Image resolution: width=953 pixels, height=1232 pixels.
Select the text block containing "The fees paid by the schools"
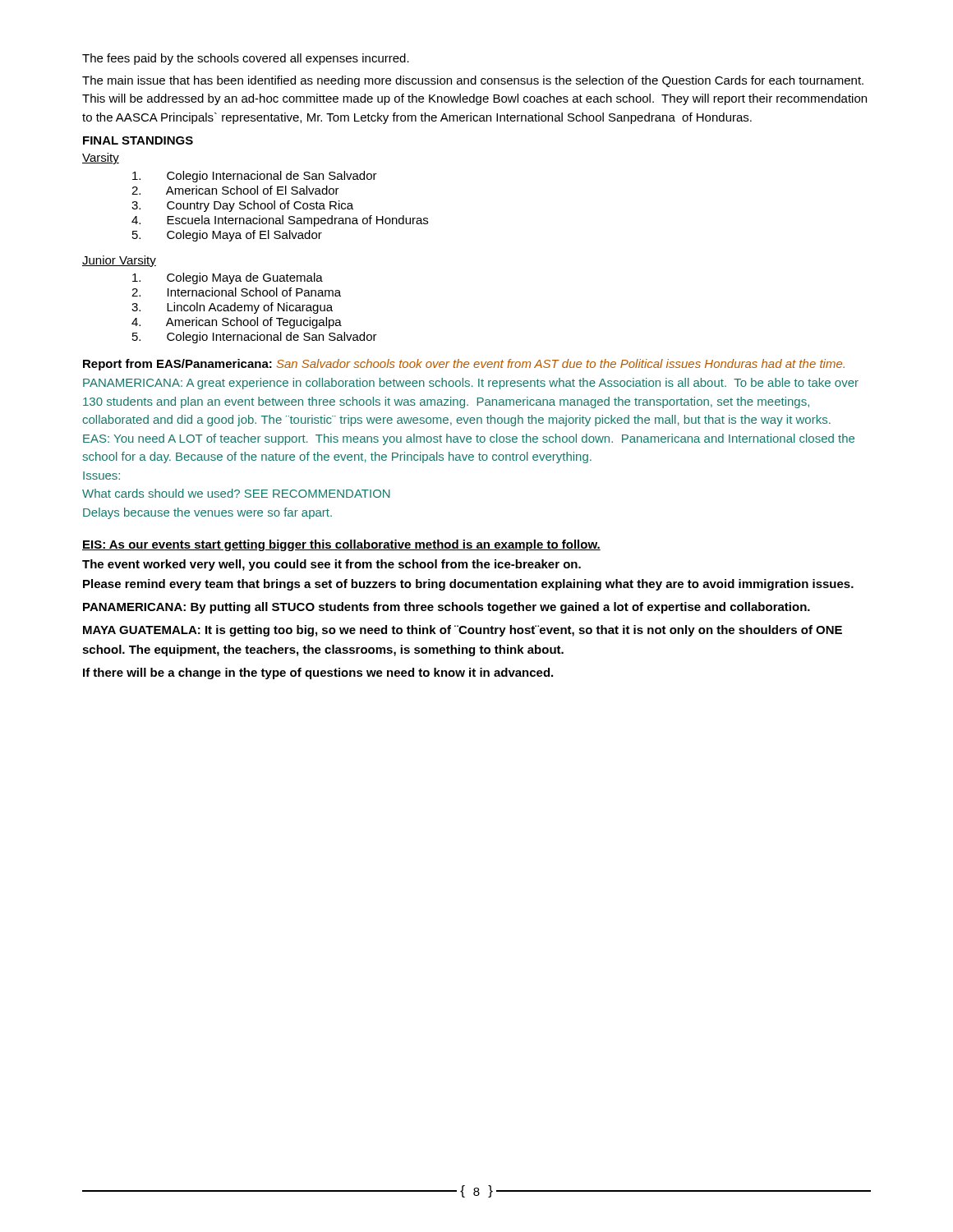click(246, 58)
